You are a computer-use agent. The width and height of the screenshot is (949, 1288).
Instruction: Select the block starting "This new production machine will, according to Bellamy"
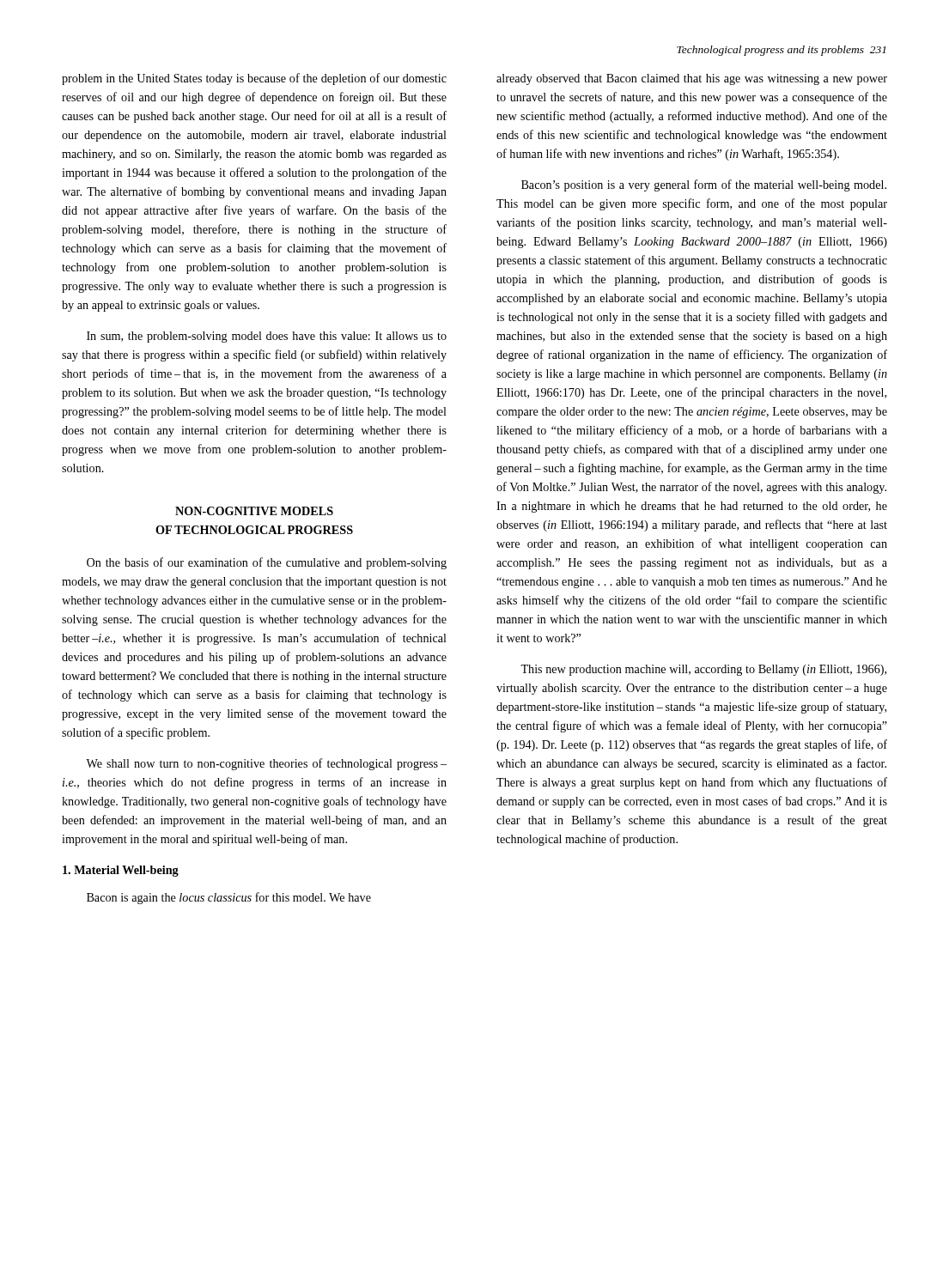(692, 754)
